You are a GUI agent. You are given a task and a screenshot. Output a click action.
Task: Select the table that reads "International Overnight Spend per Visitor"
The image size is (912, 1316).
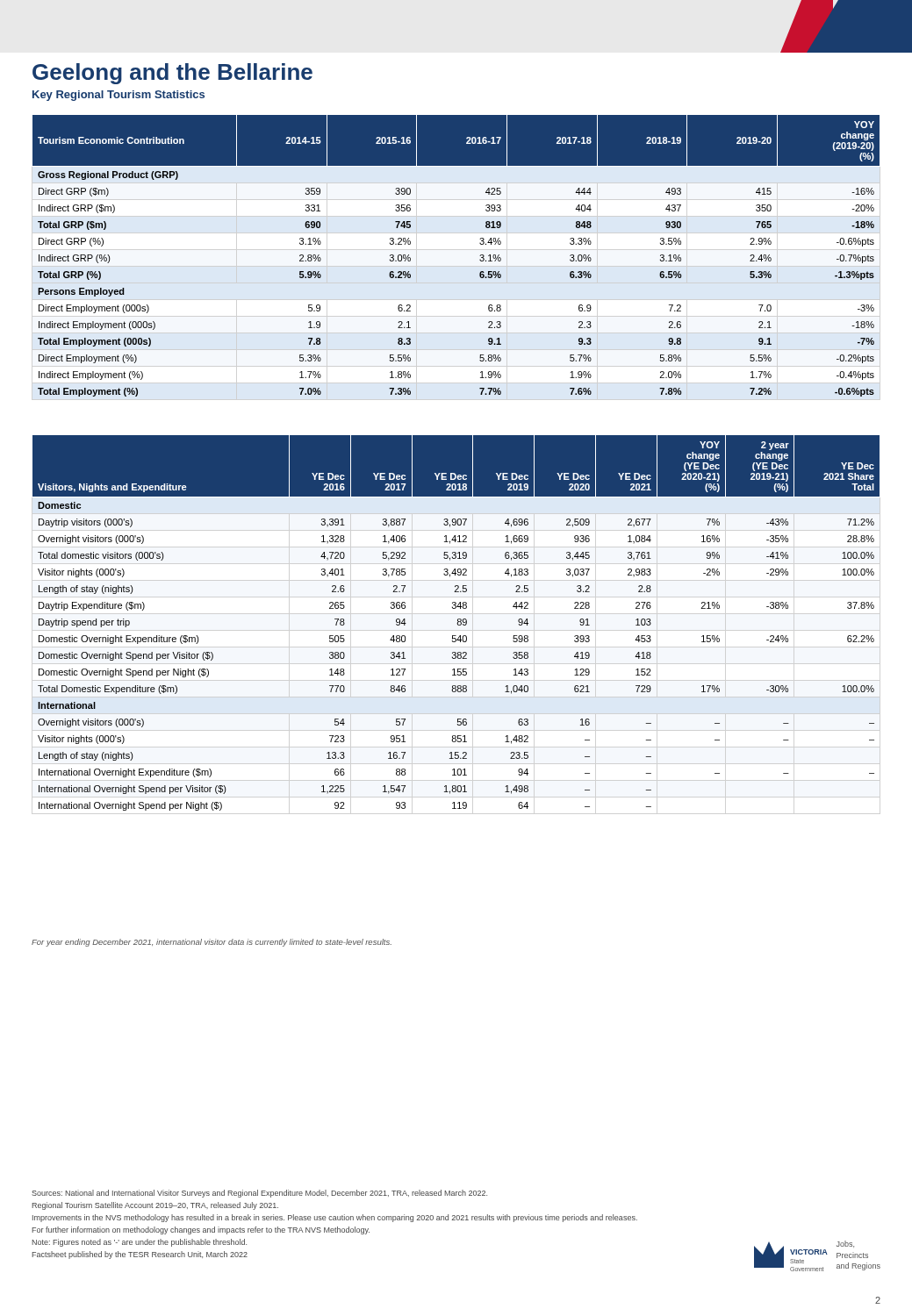456,624
